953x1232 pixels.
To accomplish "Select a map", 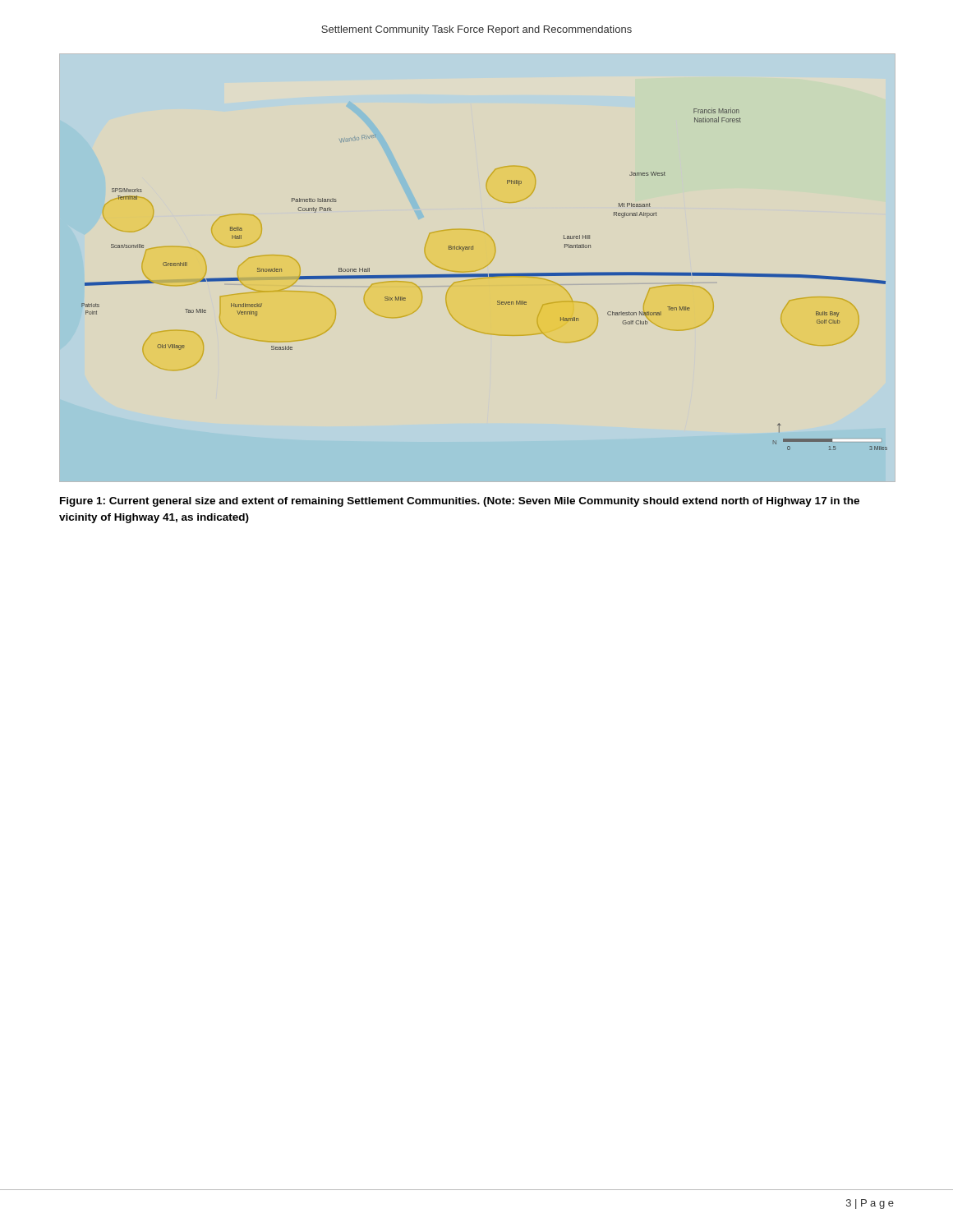I will point(476,267).
